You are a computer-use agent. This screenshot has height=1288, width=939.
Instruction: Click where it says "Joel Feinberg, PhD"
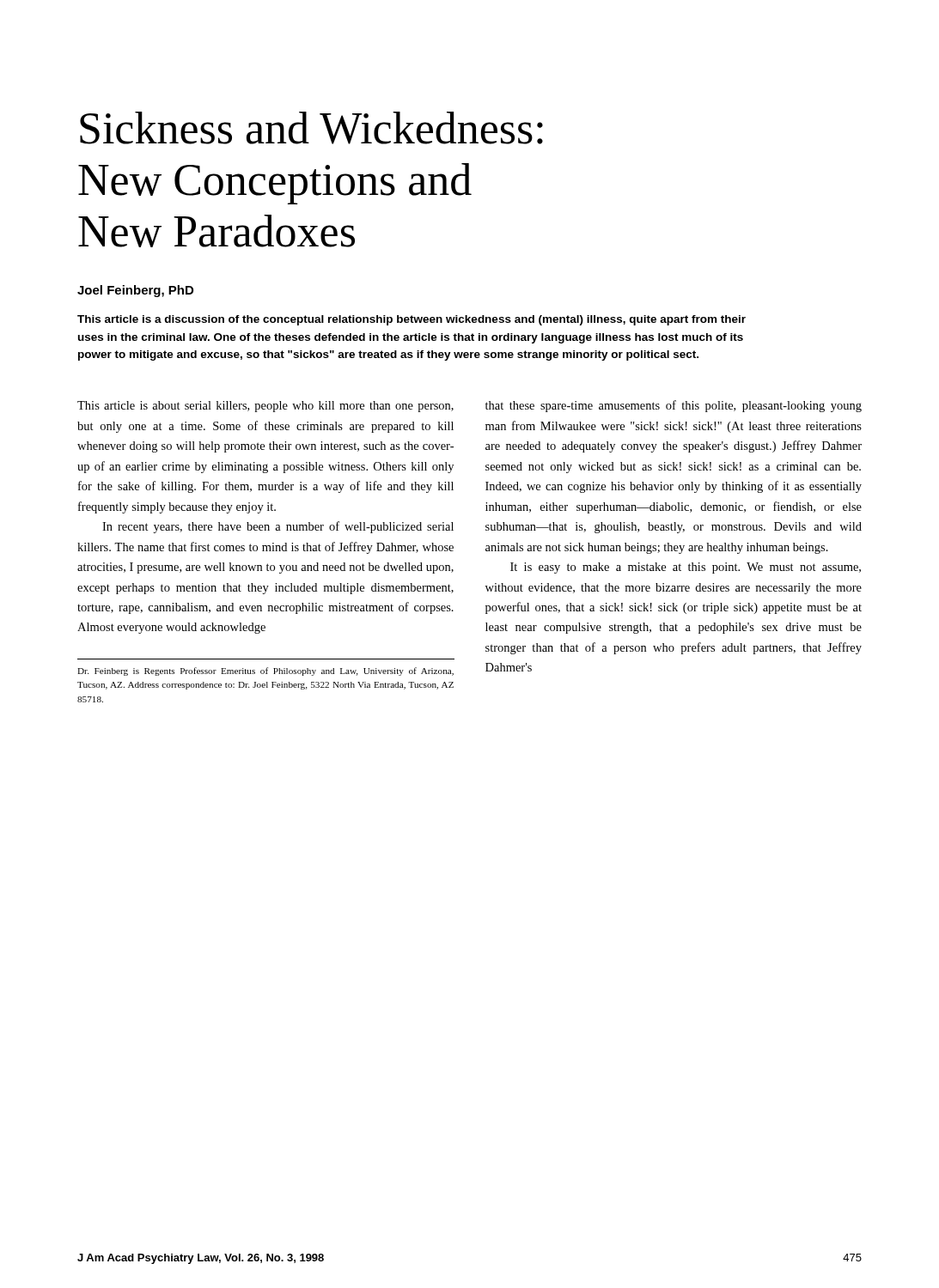click(x=136, y=290)
